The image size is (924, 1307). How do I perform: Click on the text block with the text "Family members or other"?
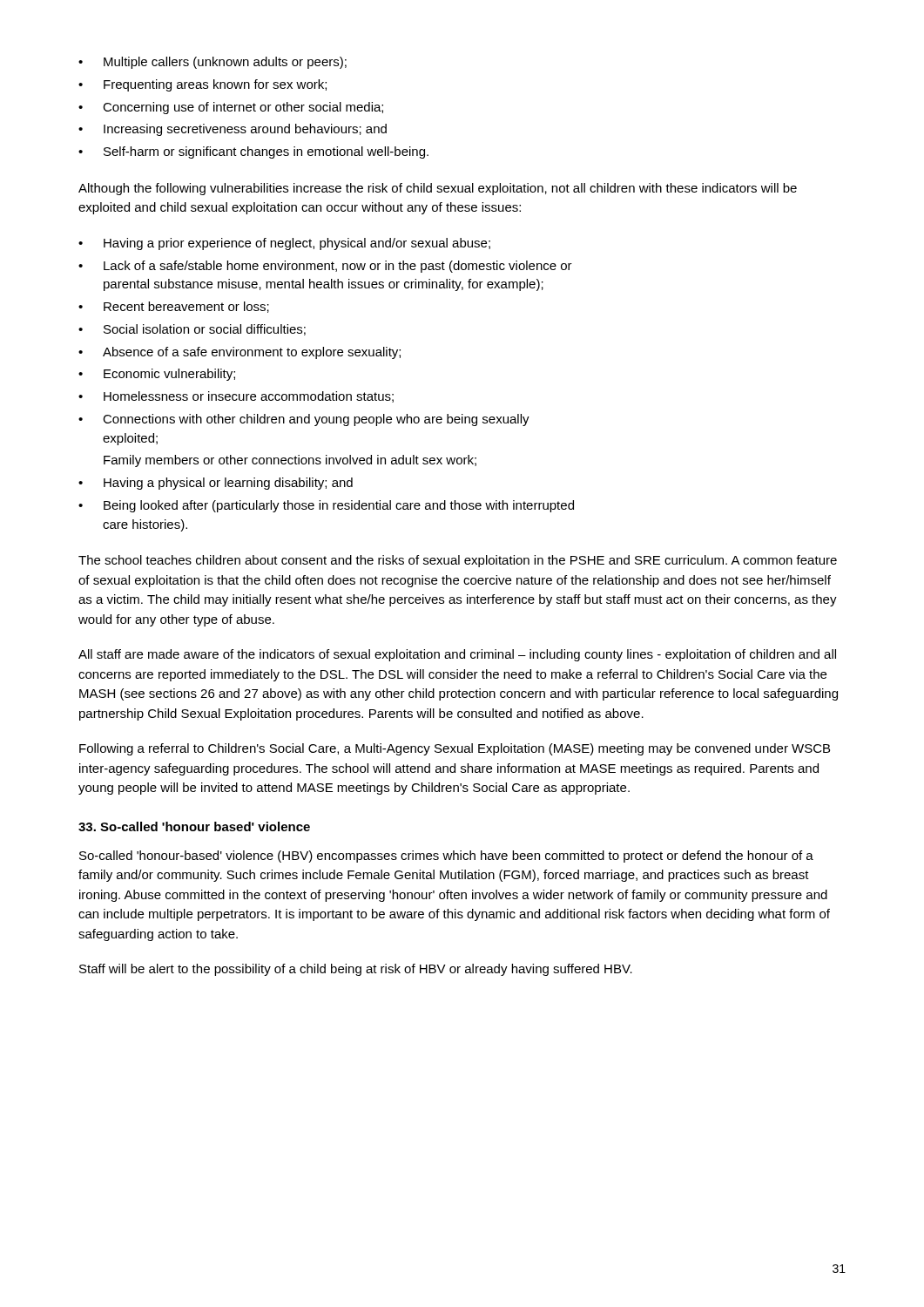pyautogui.click(x=290, y=460)
